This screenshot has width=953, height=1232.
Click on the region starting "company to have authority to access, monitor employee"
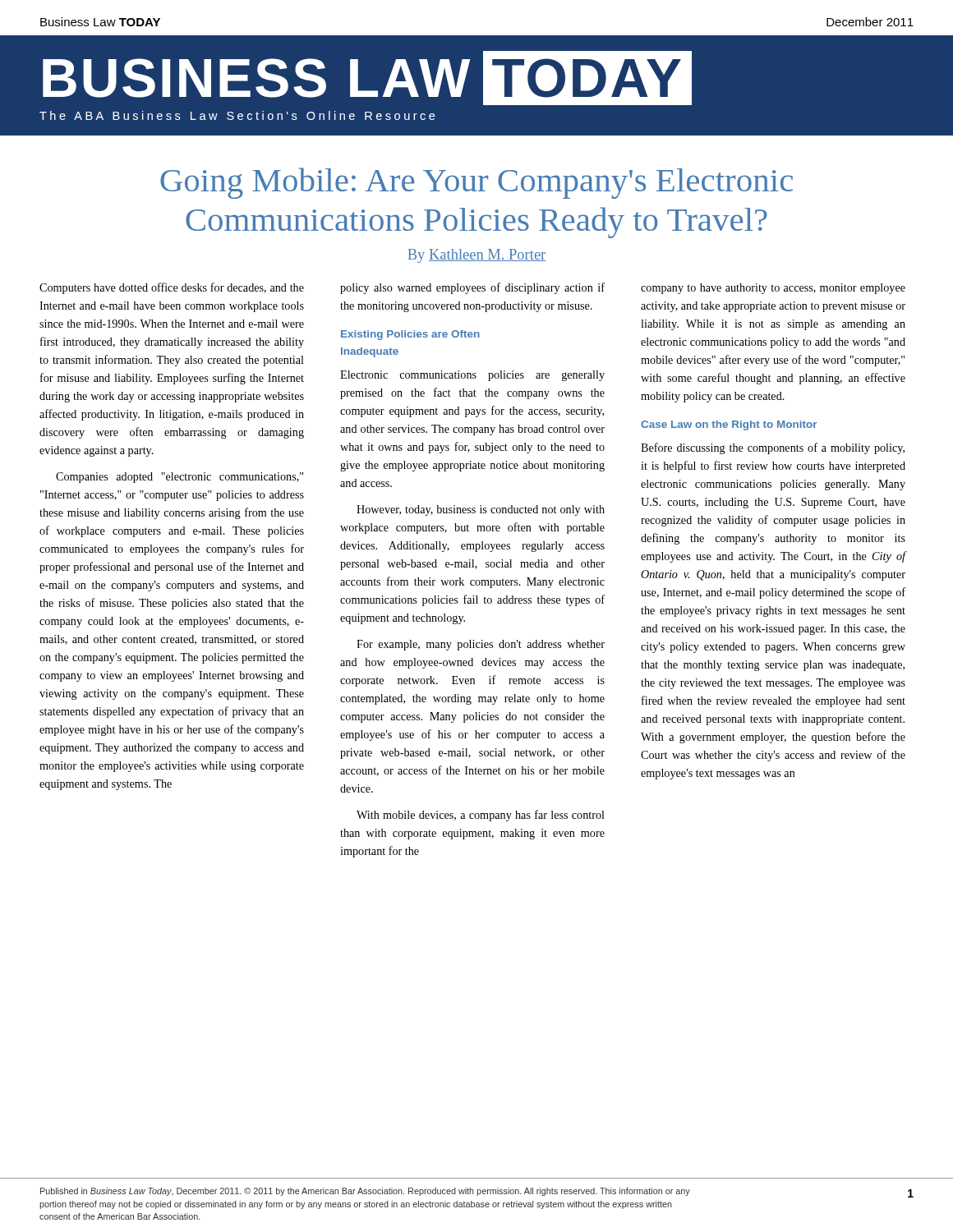773,341
